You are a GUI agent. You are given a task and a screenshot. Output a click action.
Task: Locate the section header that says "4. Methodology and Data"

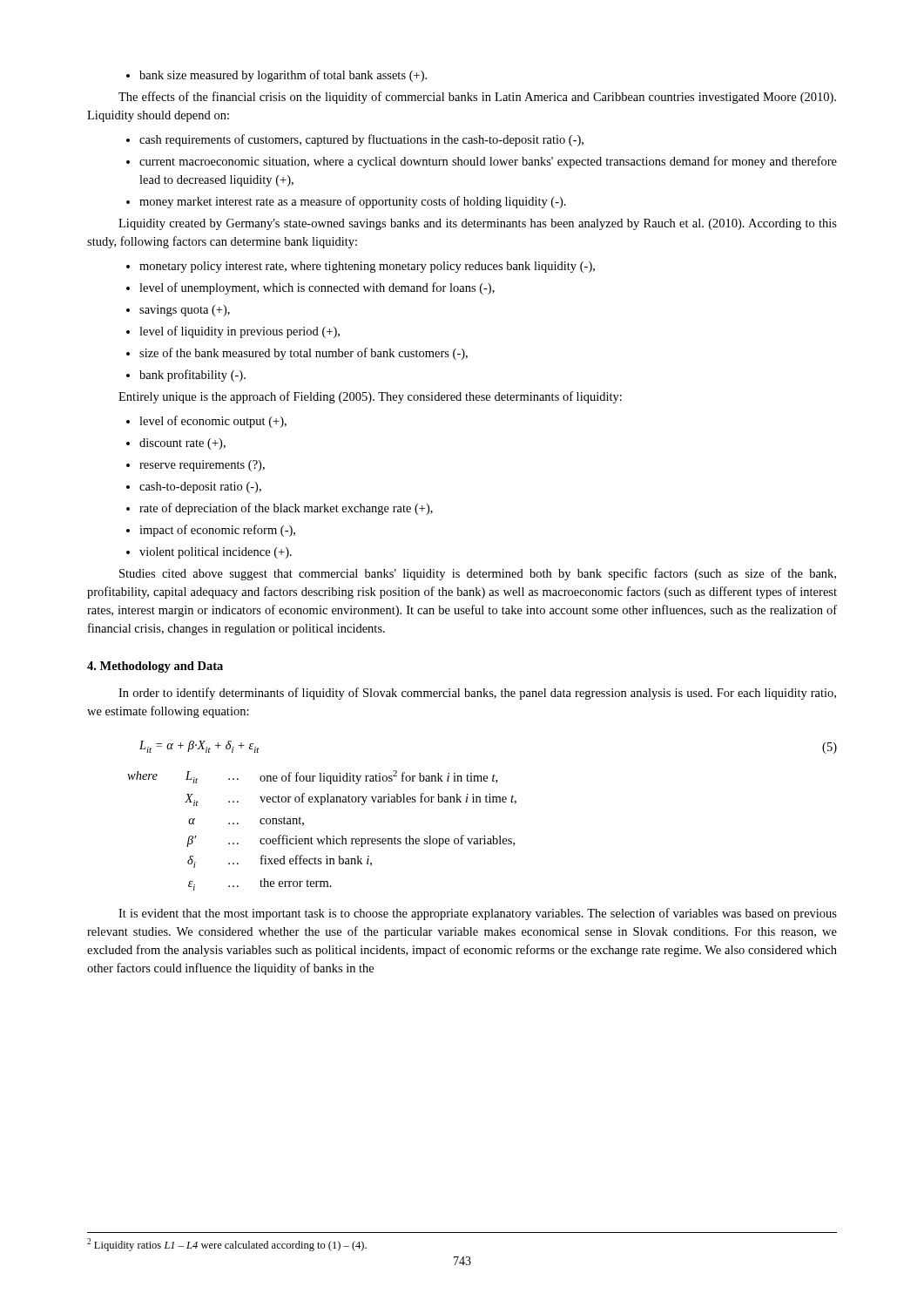tap(155, 666)
